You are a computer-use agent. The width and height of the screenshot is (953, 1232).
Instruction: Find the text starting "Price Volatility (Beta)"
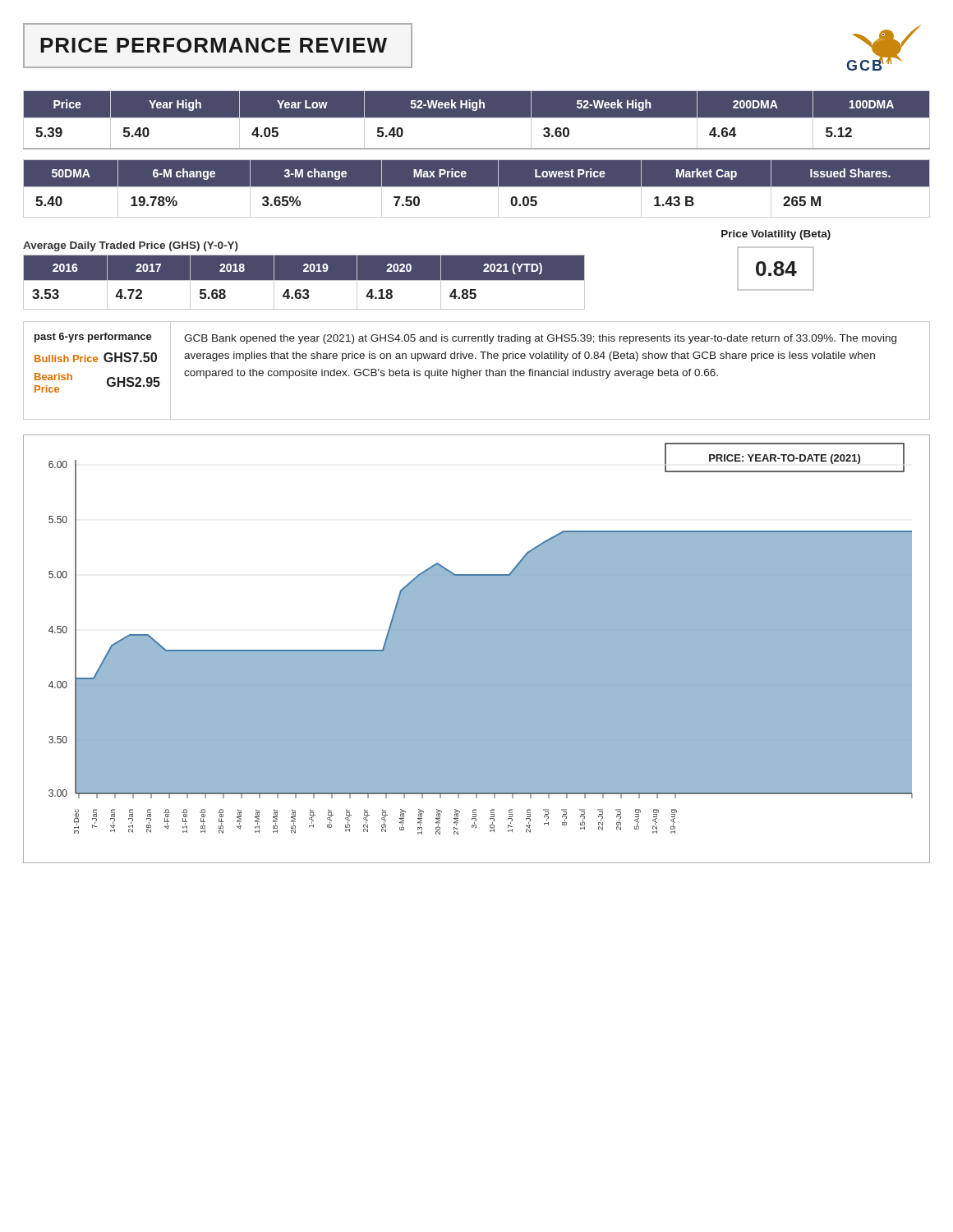click(776, 234)
